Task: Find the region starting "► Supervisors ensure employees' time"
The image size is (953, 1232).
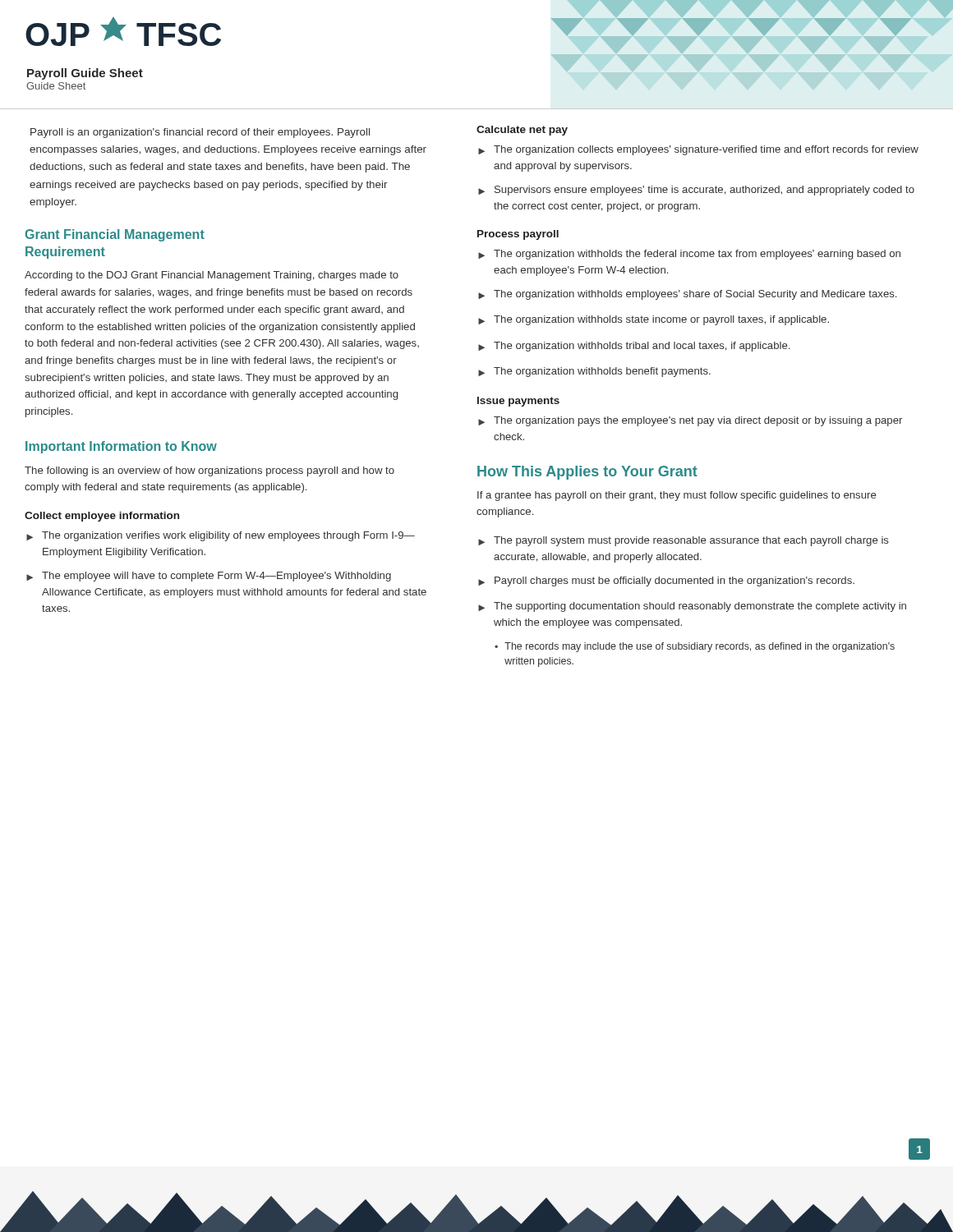Action: pos(698,198)
